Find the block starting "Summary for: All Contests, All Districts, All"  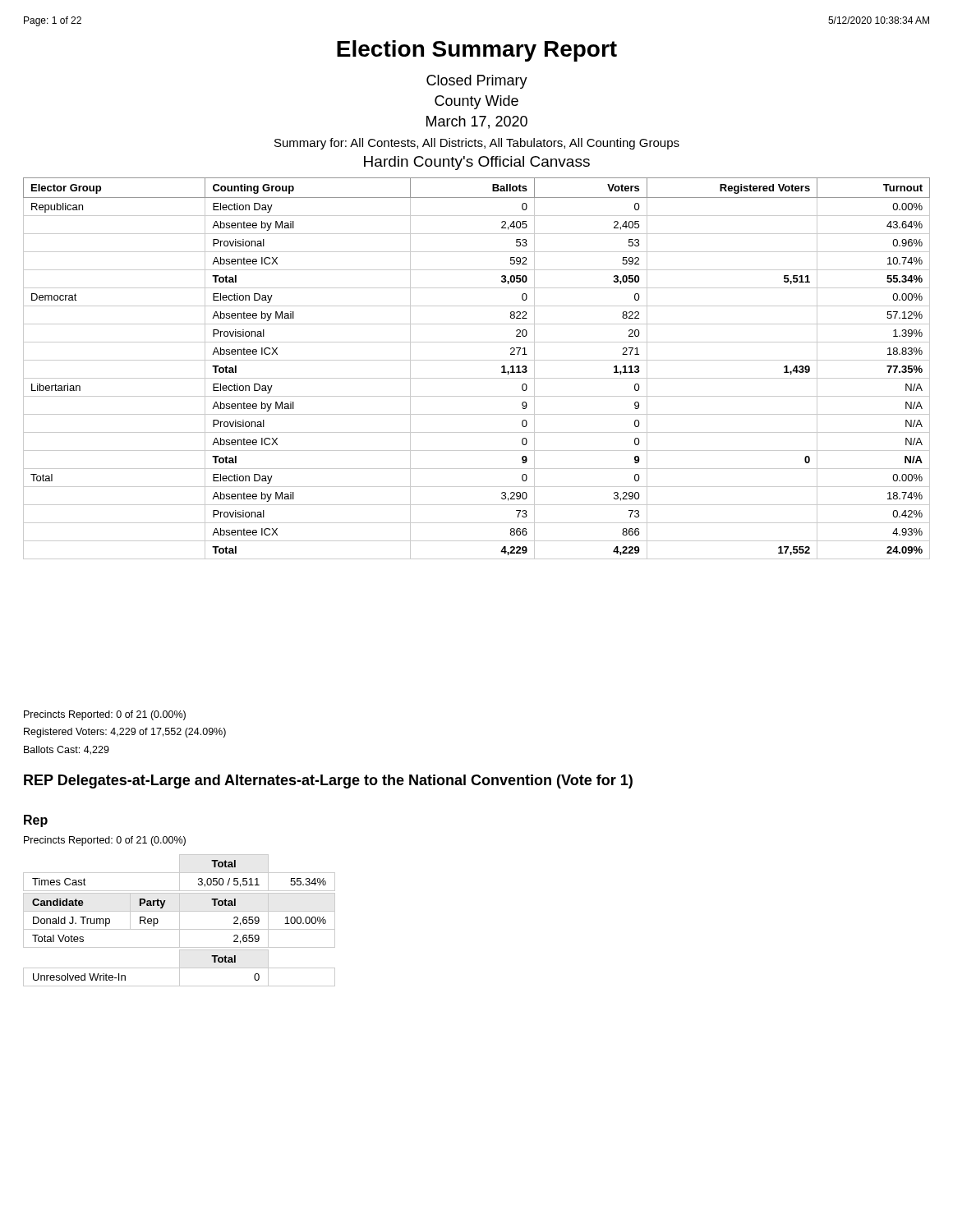click(x=476, y=142)
